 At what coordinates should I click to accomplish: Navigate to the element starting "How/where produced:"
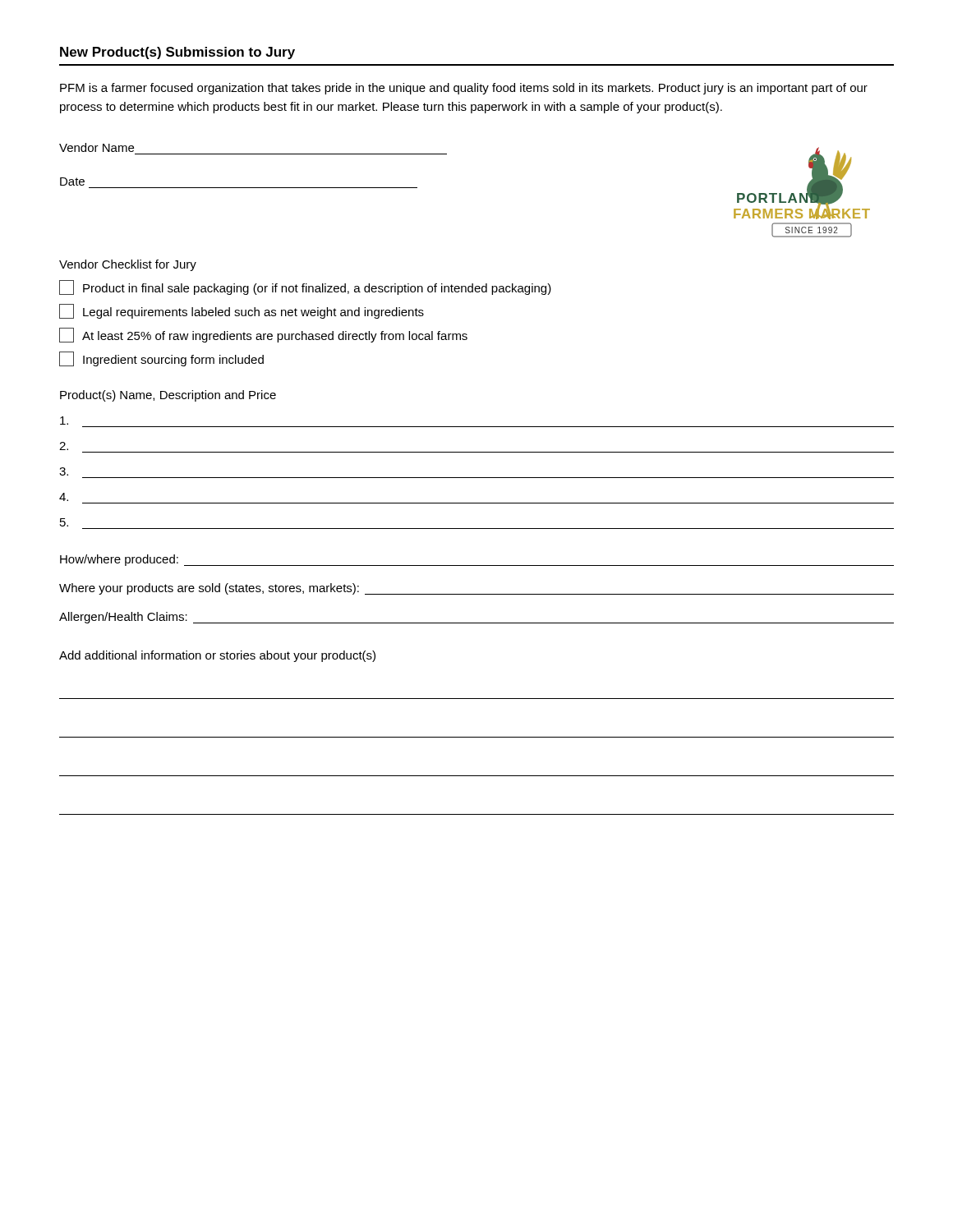pos(476,557)
